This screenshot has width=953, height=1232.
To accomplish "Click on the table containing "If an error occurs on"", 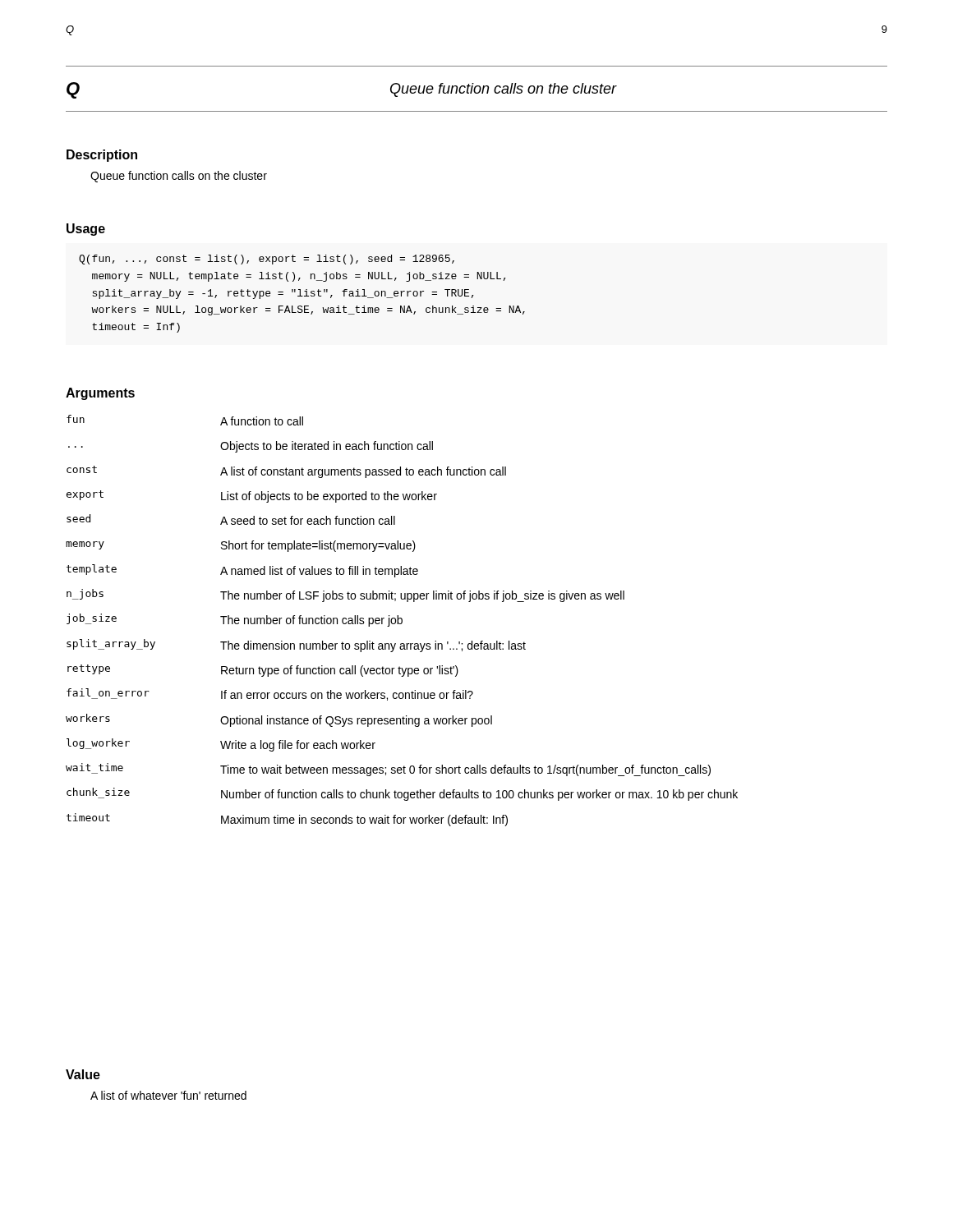I will (476, 621).
